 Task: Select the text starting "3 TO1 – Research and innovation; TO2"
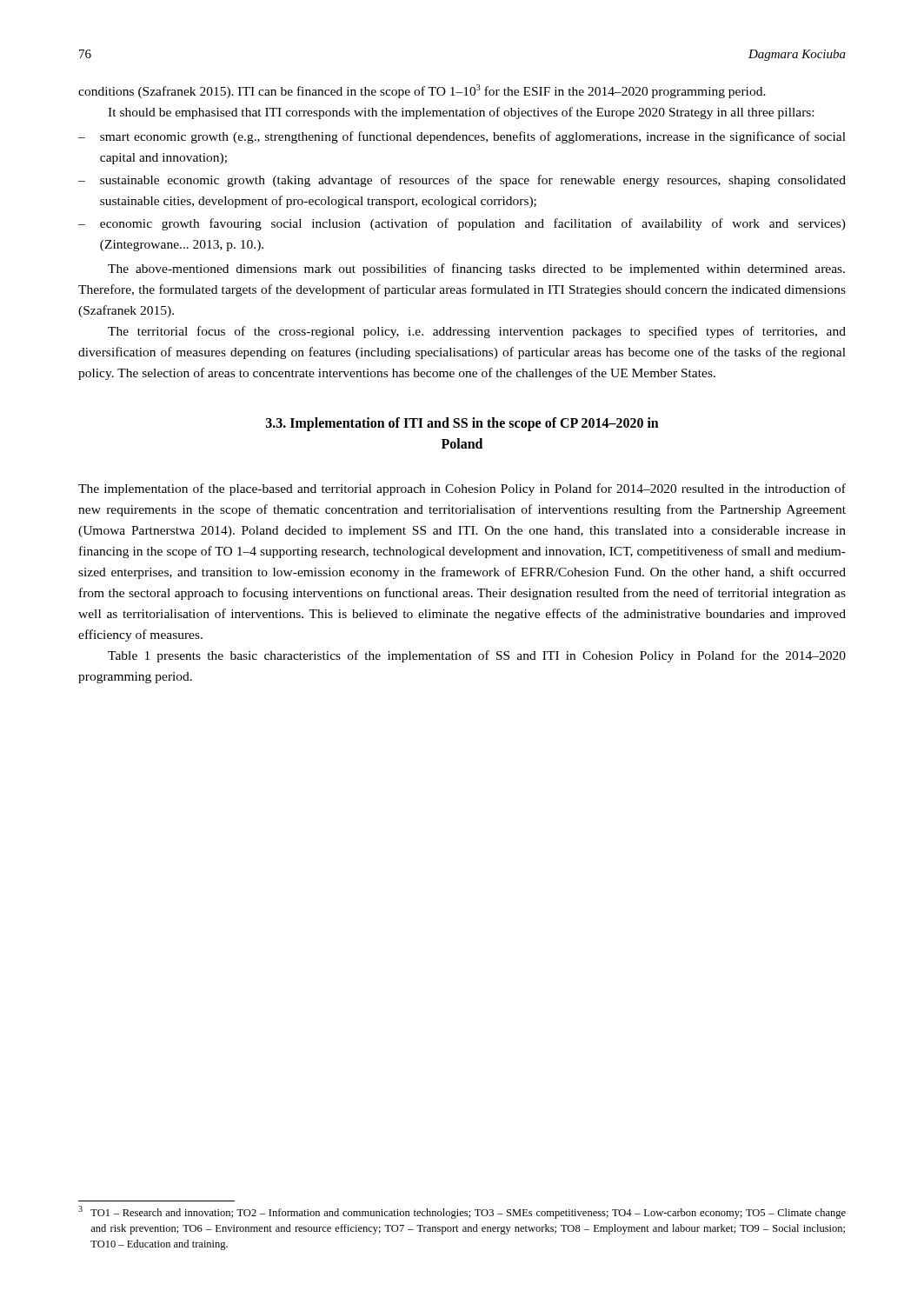[x=462, y=1228]
